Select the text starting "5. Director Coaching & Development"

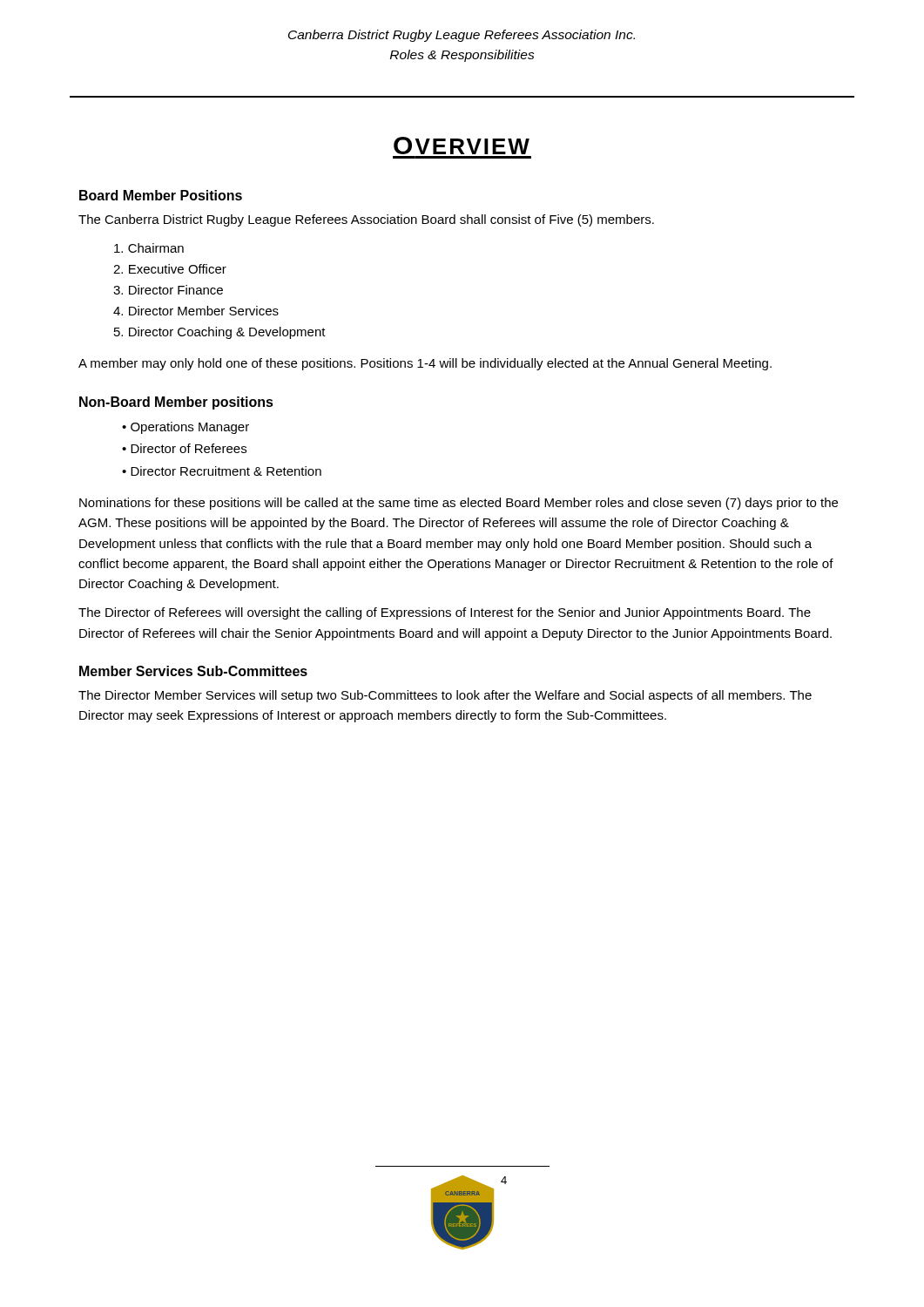point(219,332)
